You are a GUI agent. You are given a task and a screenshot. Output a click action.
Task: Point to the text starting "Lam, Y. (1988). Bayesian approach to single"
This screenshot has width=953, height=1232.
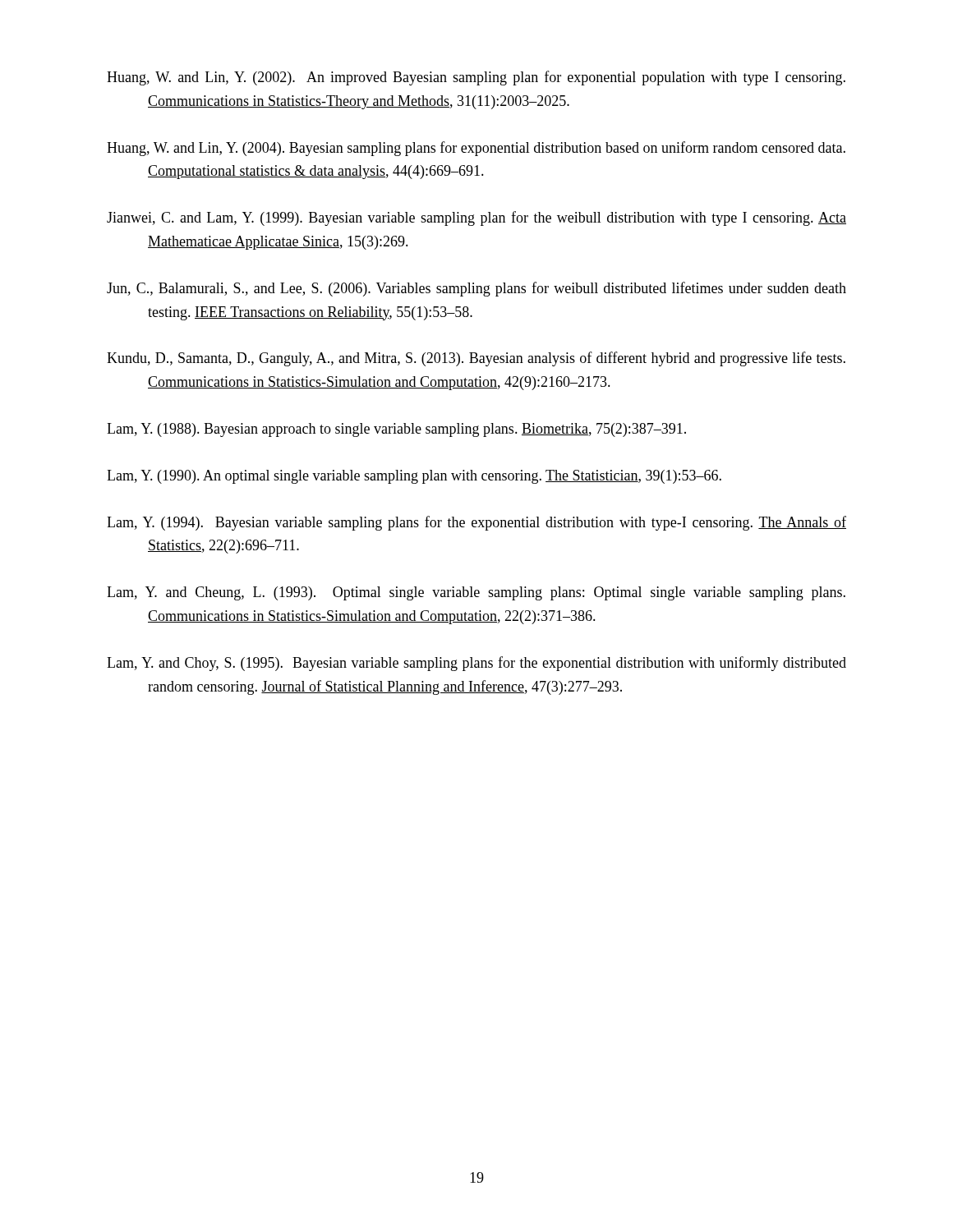click(x=397, y=429)
